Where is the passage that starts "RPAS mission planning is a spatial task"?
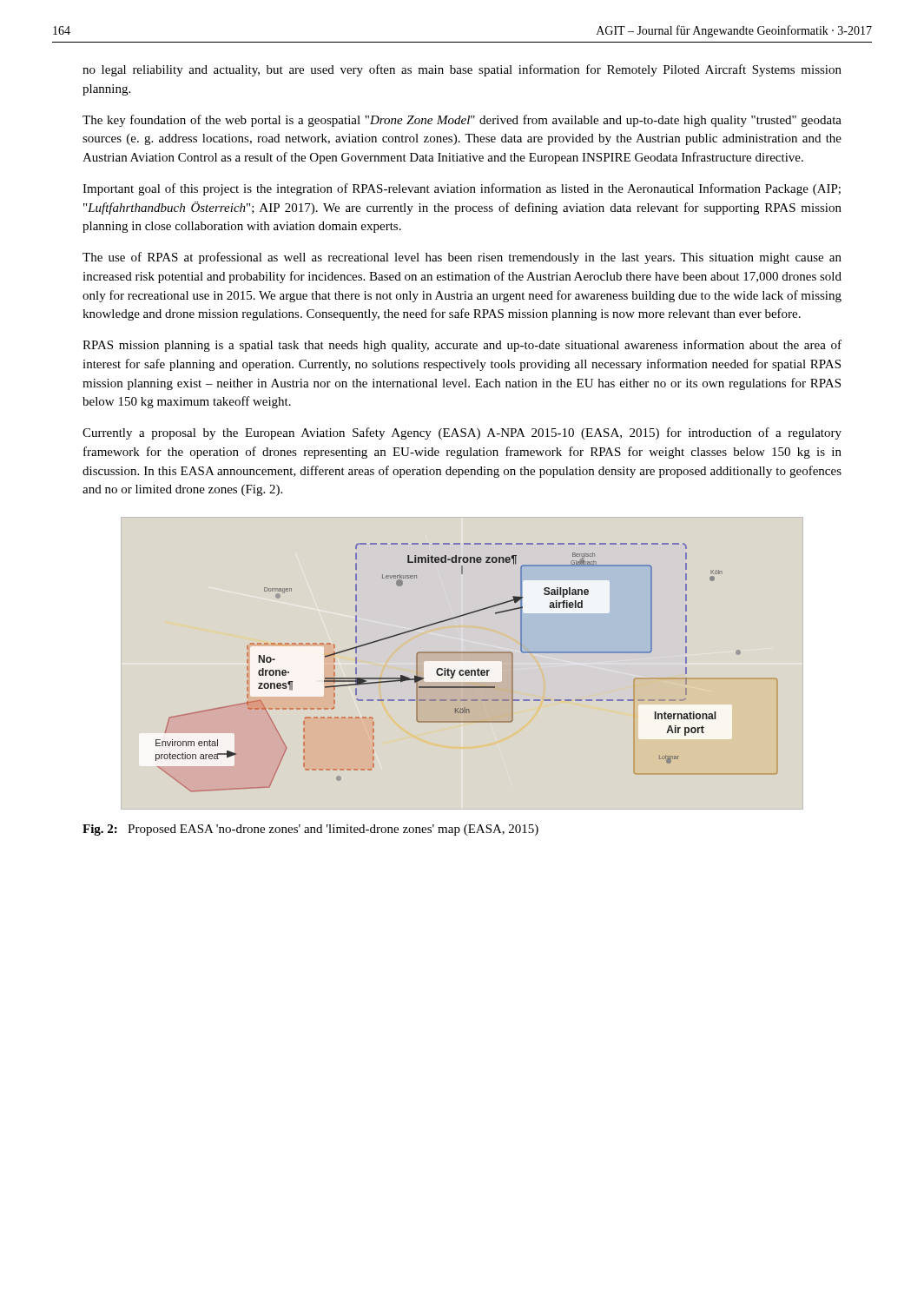Image resolution: width=924 pixels, height=1303 pixels. click(462, 373)
